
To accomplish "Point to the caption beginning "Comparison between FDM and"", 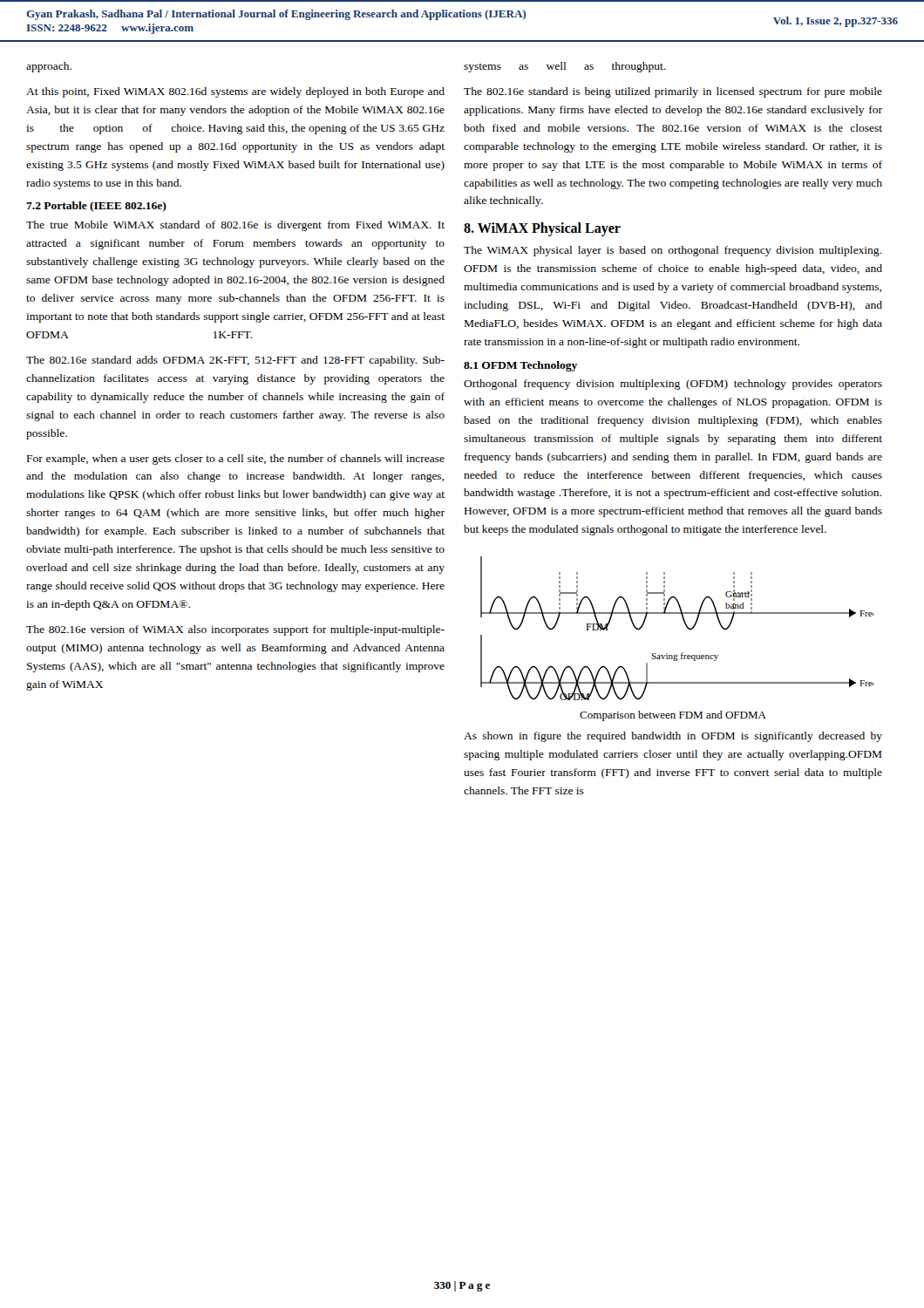I will pos(673,715).
